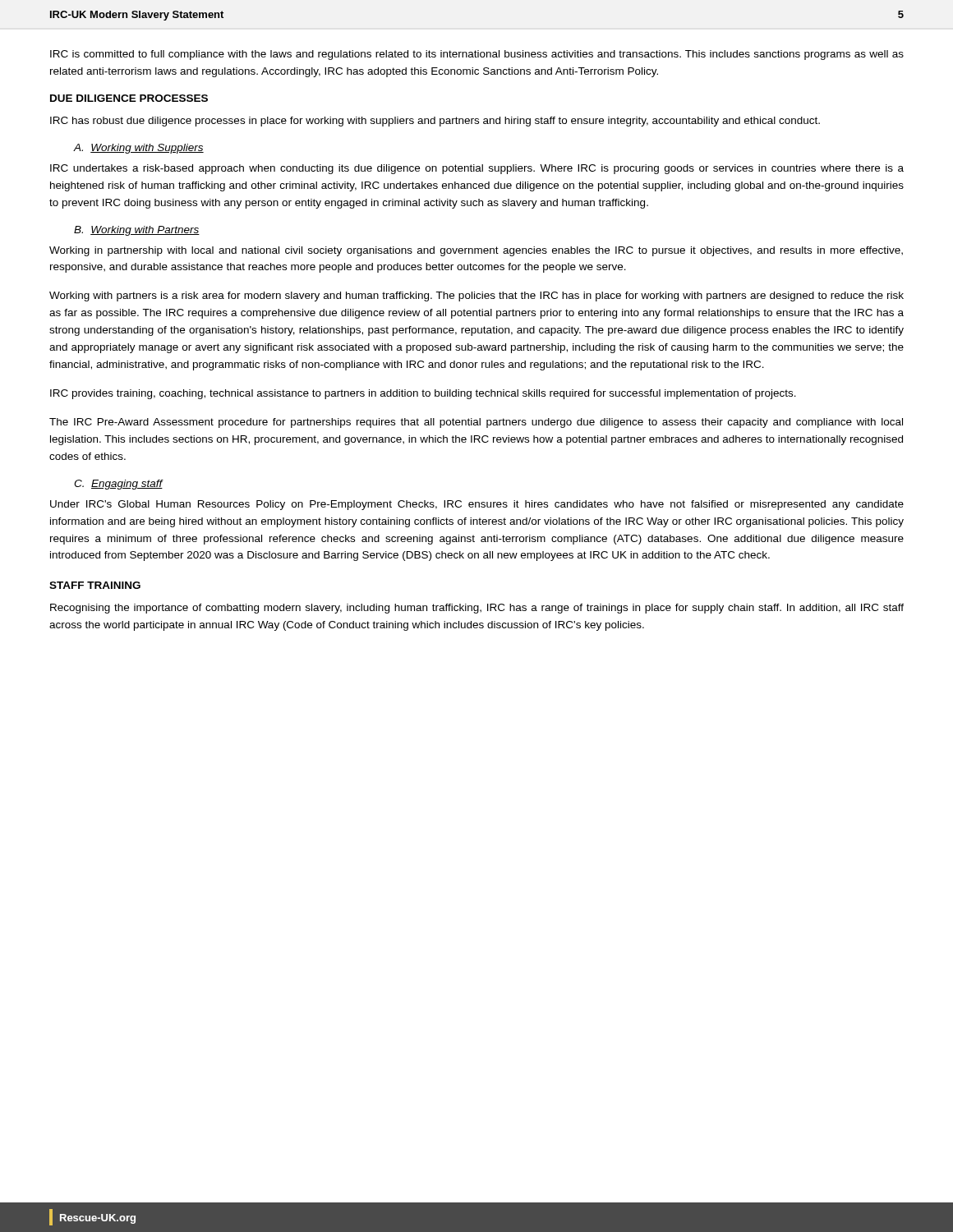Viewport: 953px width, 1232px height.
Task: Where is the passage that starts "The IRC Pre-Award Assessment procedure for"?
Action: pyautogui.click(x=476, y=439)
